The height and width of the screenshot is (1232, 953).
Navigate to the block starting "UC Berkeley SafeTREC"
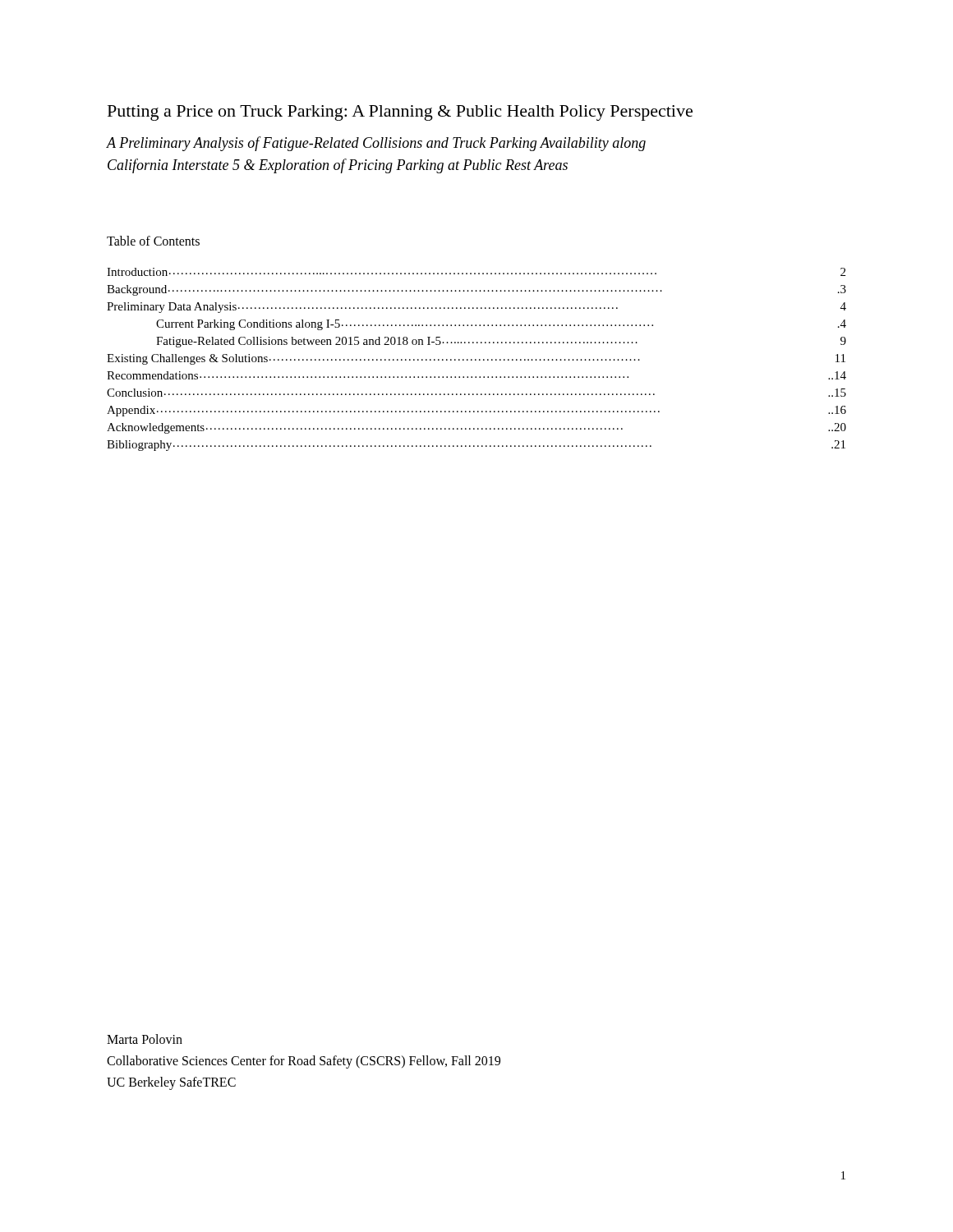[171, 1082]
